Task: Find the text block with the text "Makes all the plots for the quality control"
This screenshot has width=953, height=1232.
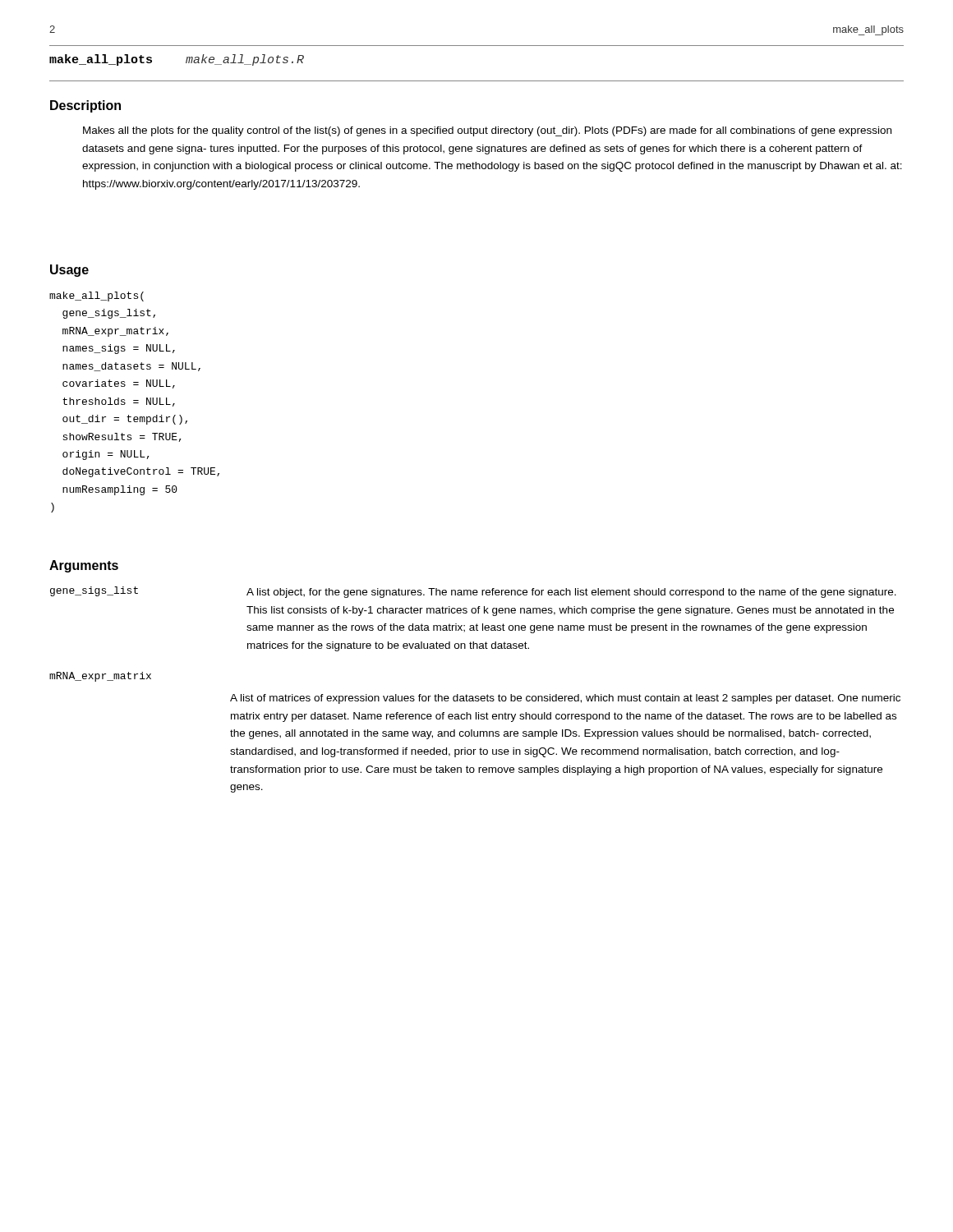Action: 492,157
